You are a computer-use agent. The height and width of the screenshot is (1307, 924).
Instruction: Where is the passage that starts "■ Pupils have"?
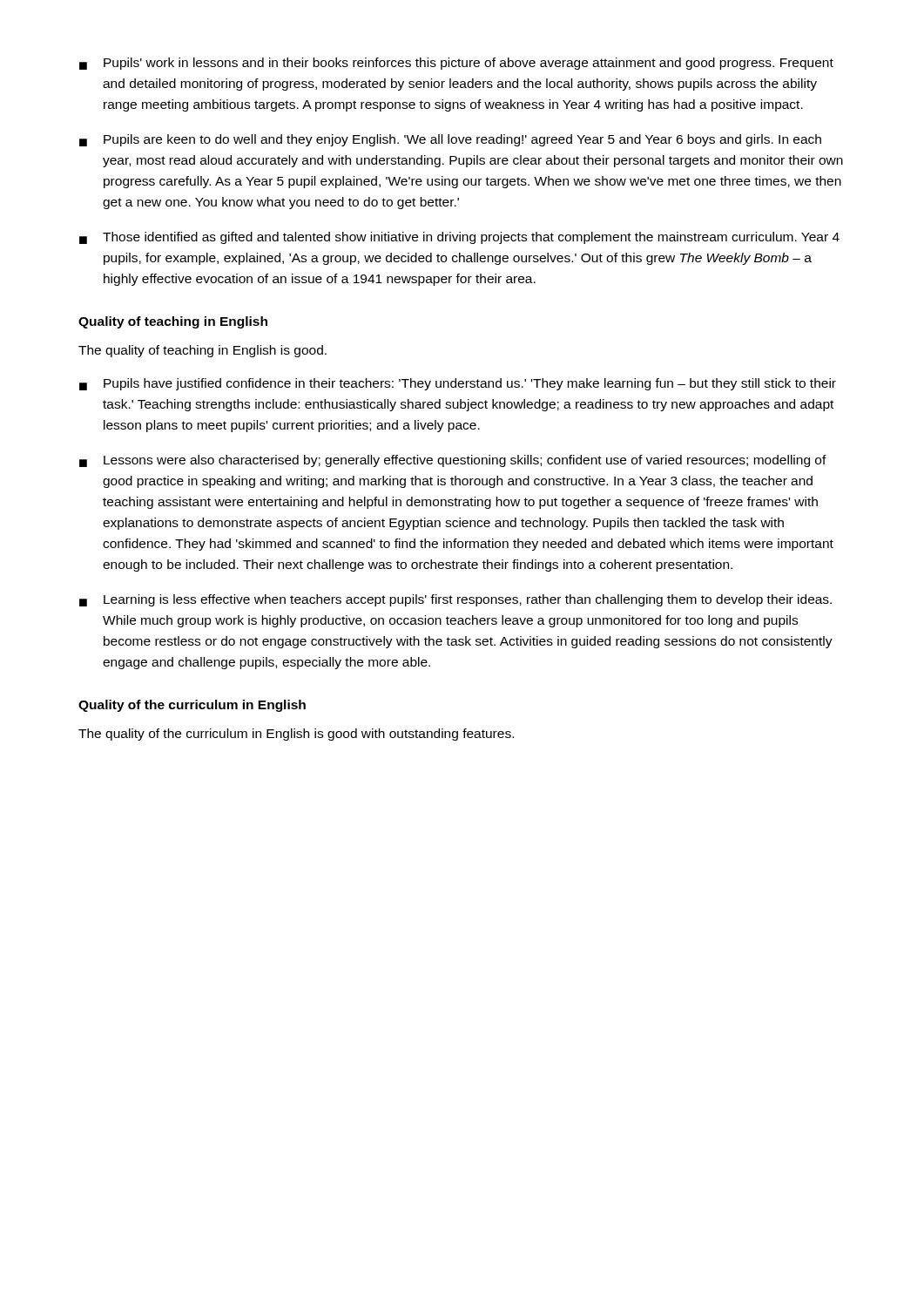462,404
